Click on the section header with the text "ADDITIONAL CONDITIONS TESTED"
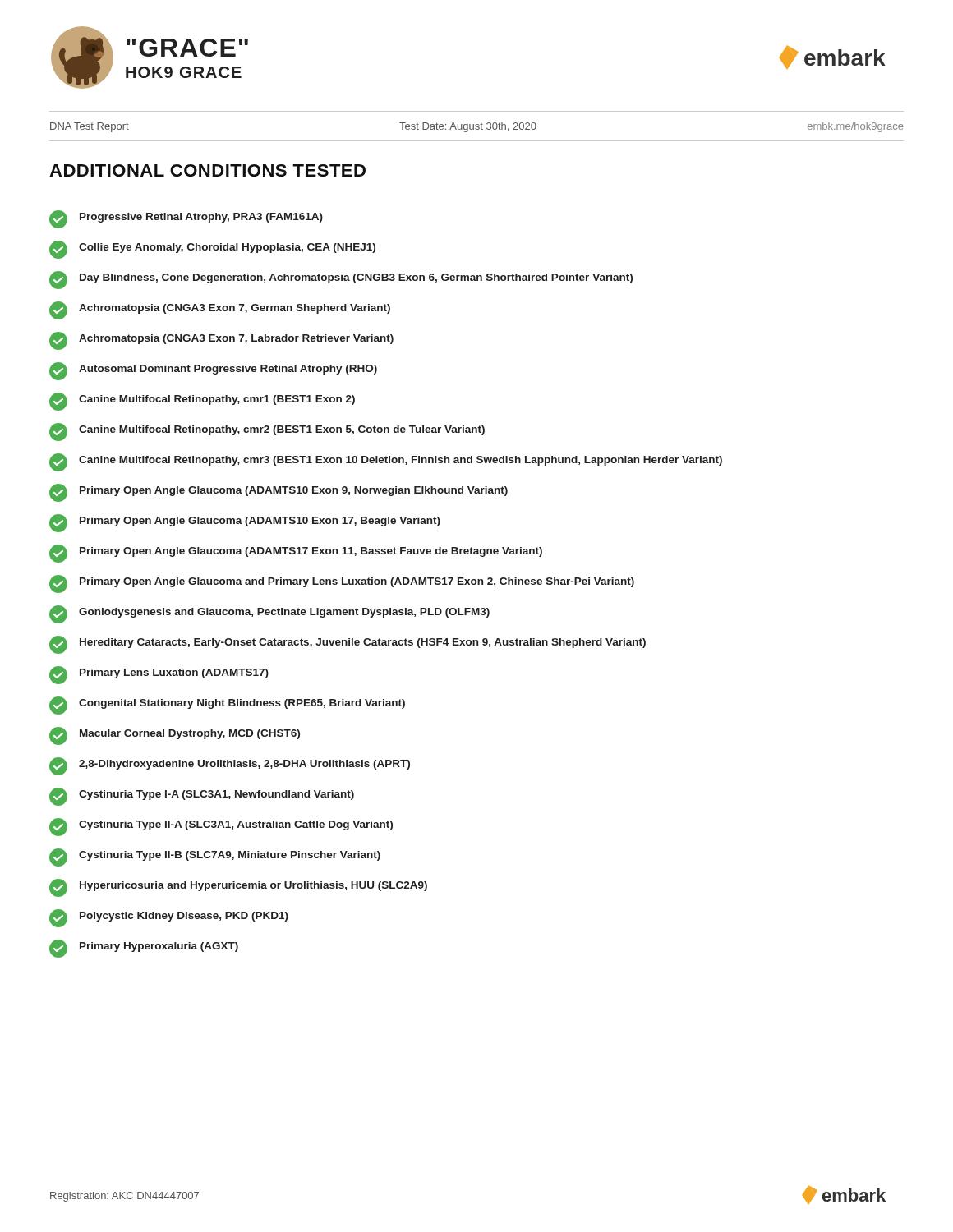953x1232 pixels. pyautogui.click(x=208, y=170)
